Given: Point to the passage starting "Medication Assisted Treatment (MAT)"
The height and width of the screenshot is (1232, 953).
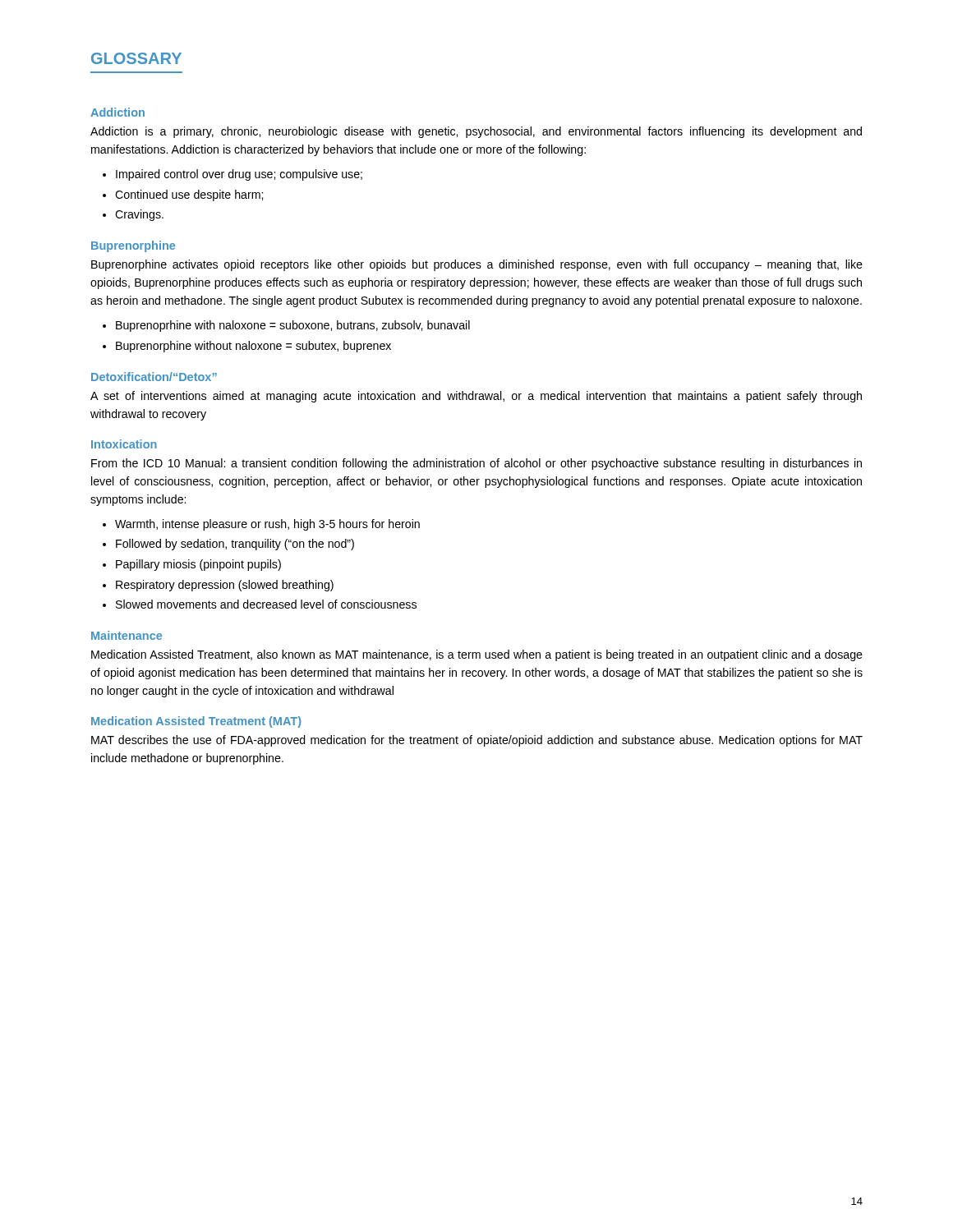Looking at the screenshot, I should [196, 721].
